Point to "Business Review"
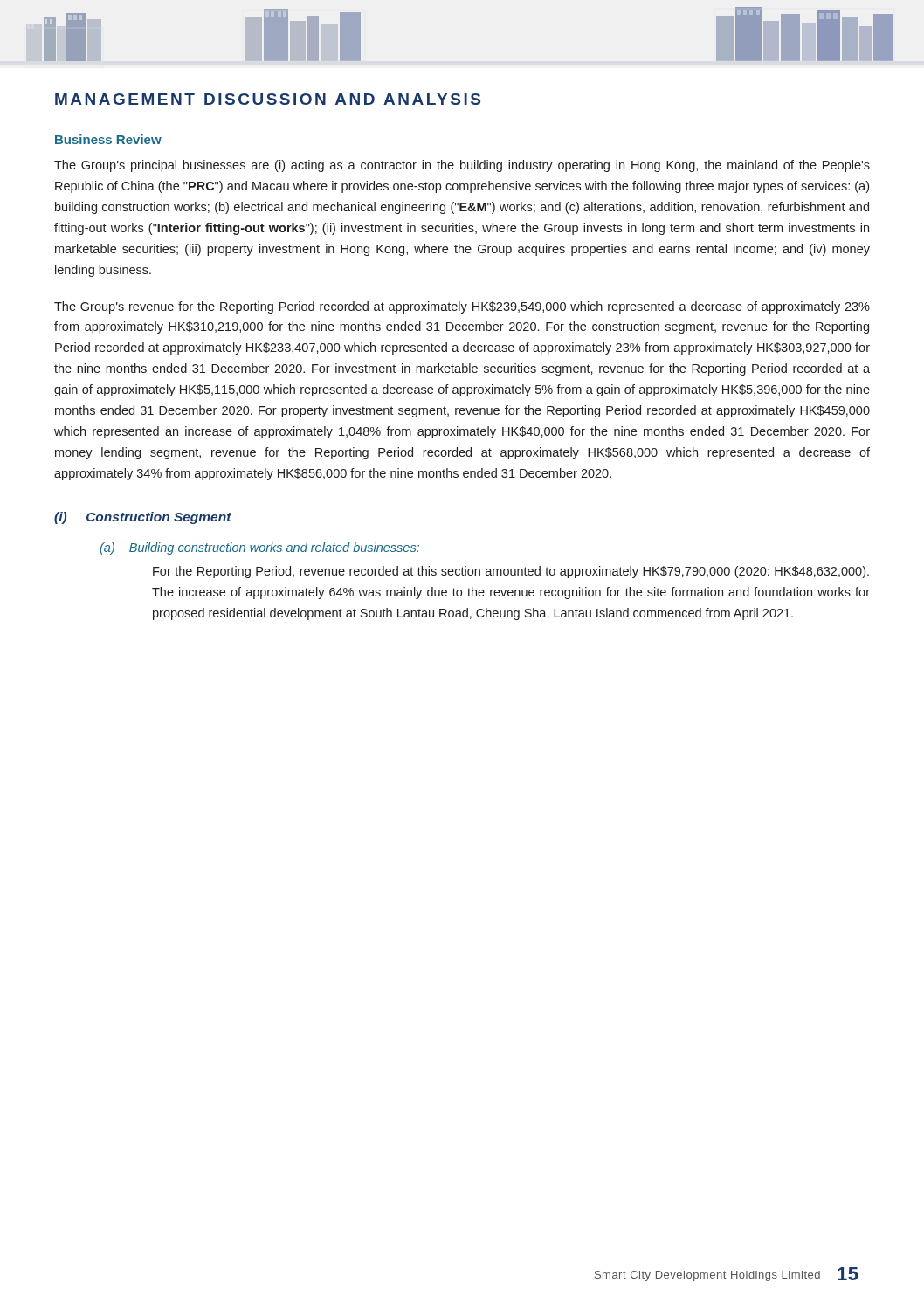This screenshot has height=1310, width=924. click(108, 139)
